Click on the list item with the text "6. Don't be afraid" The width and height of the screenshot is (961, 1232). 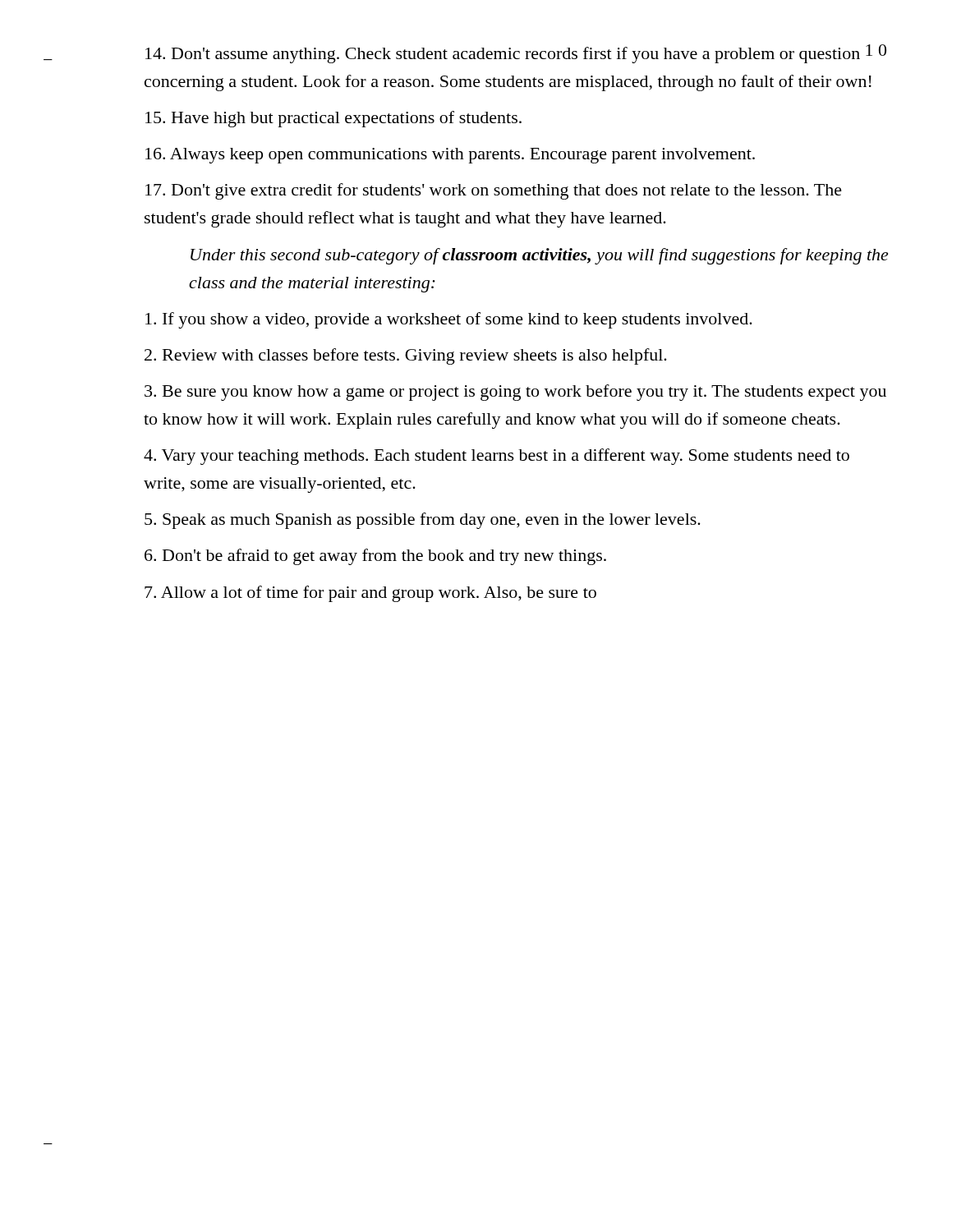click(x=375, y=555)
